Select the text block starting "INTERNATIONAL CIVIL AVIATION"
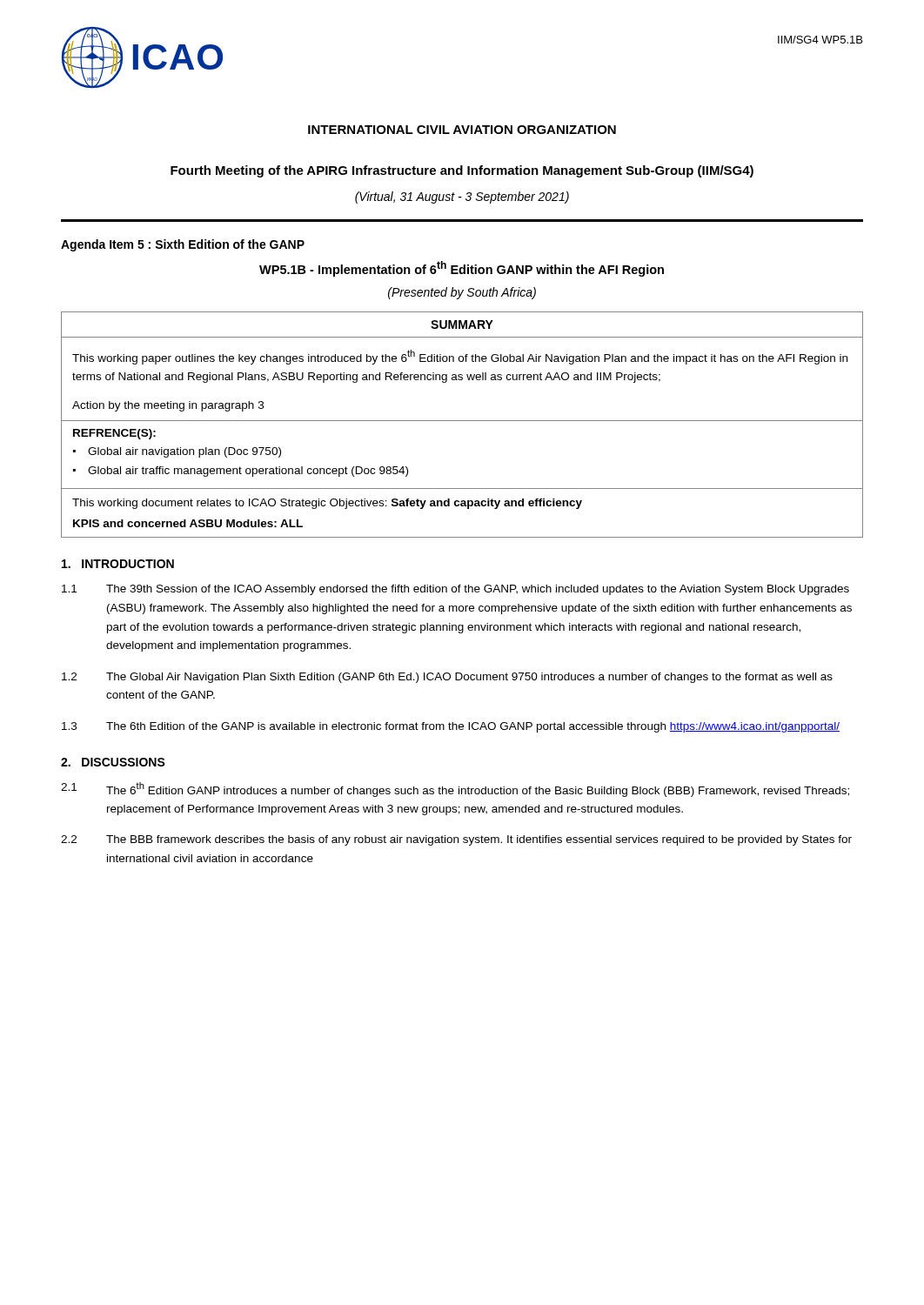Viewport: 924px width, 1305px height. (x=462, y=129)
